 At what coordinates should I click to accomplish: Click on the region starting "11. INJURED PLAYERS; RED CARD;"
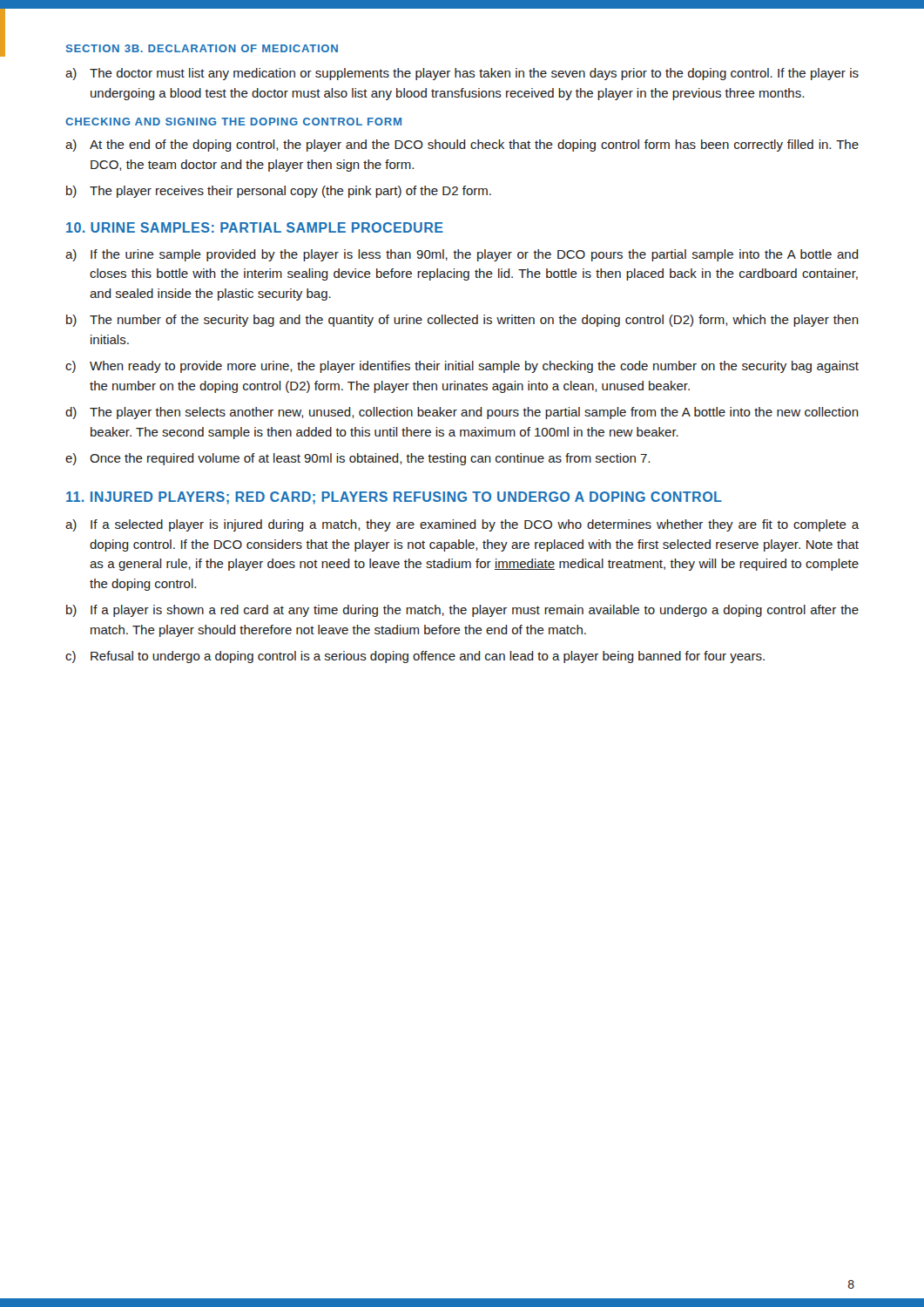coord(394,497)
